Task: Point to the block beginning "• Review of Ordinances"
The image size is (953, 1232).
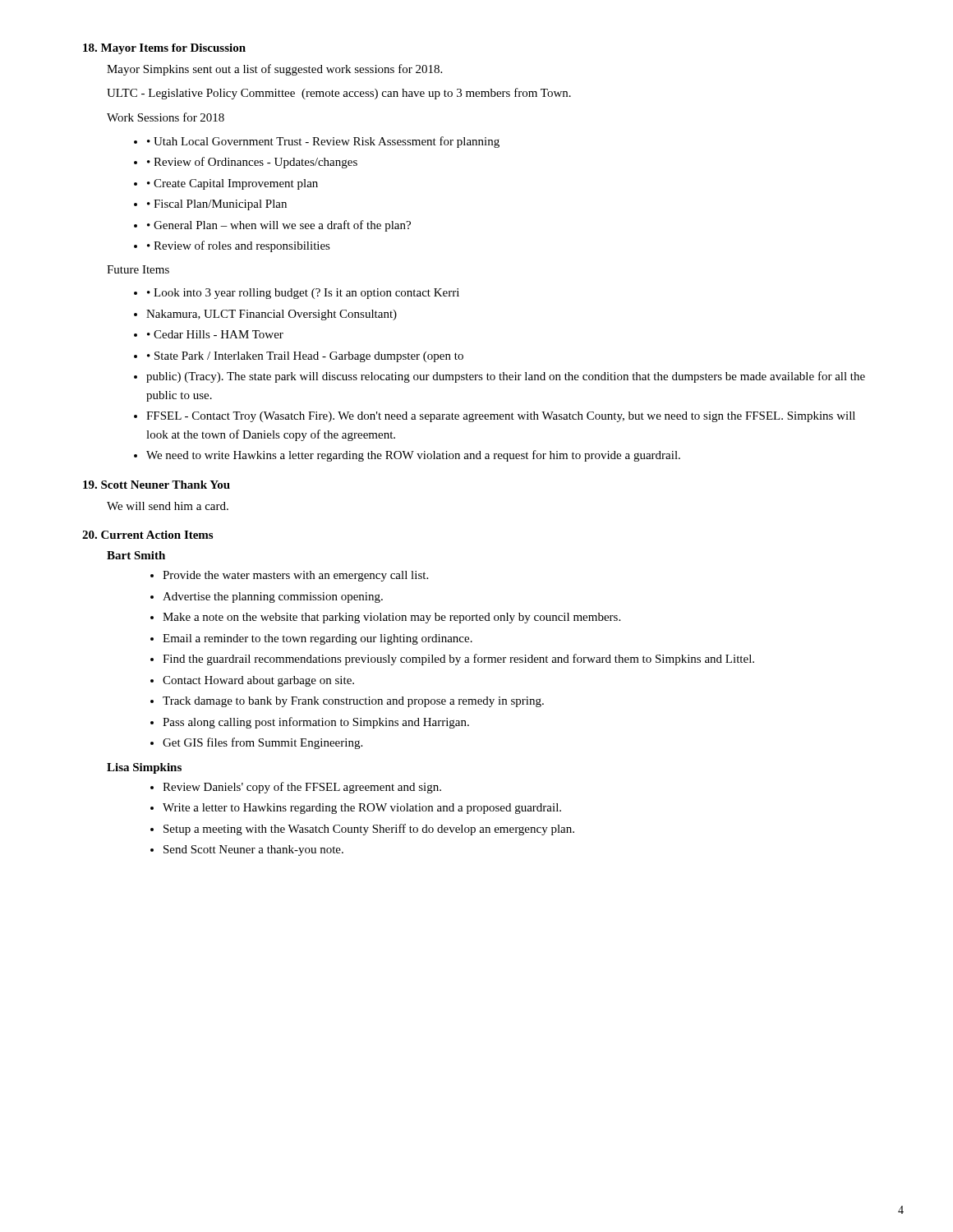Action: [252, 162]
